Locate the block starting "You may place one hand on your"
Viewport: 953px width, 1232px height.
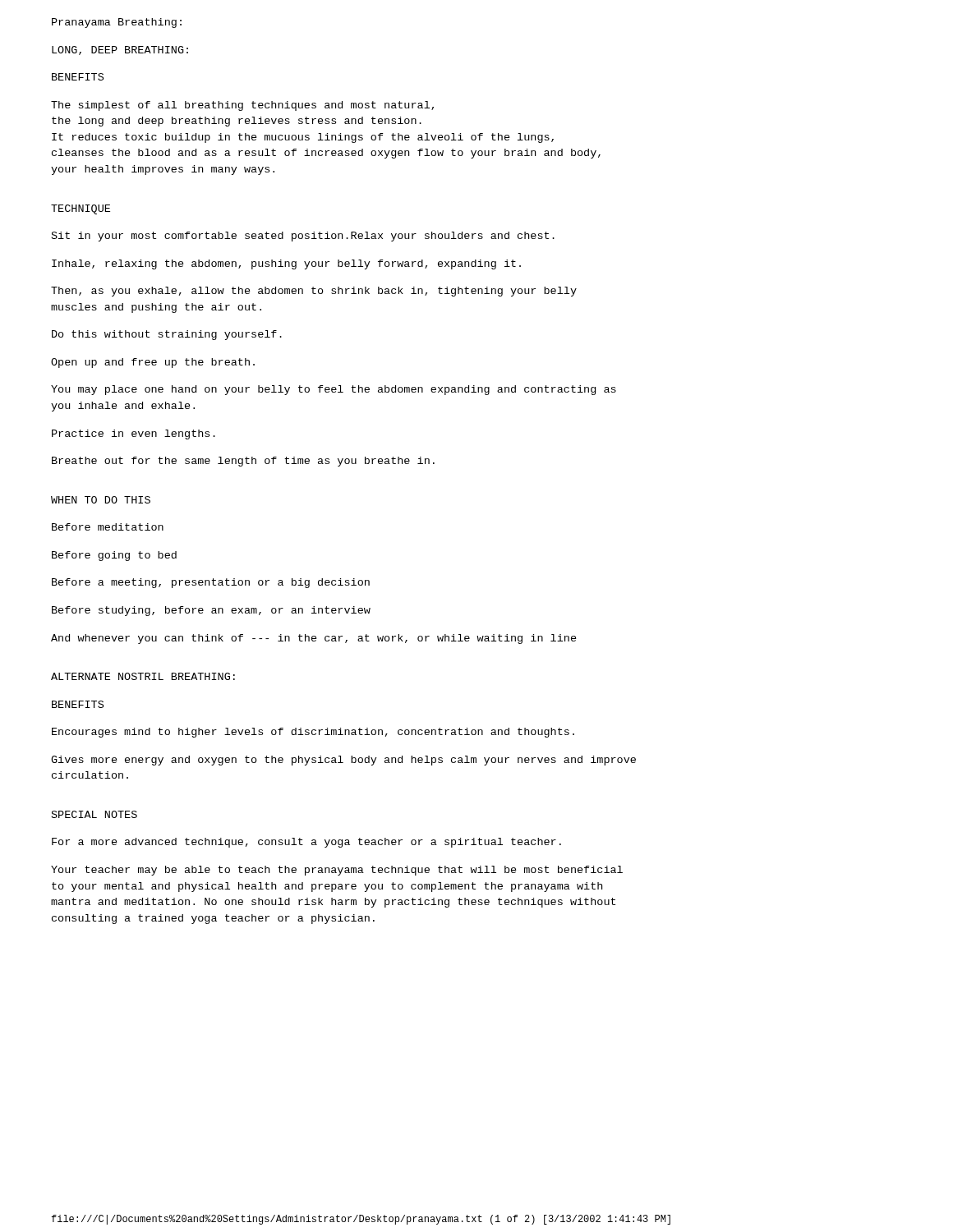pos(334,398)
